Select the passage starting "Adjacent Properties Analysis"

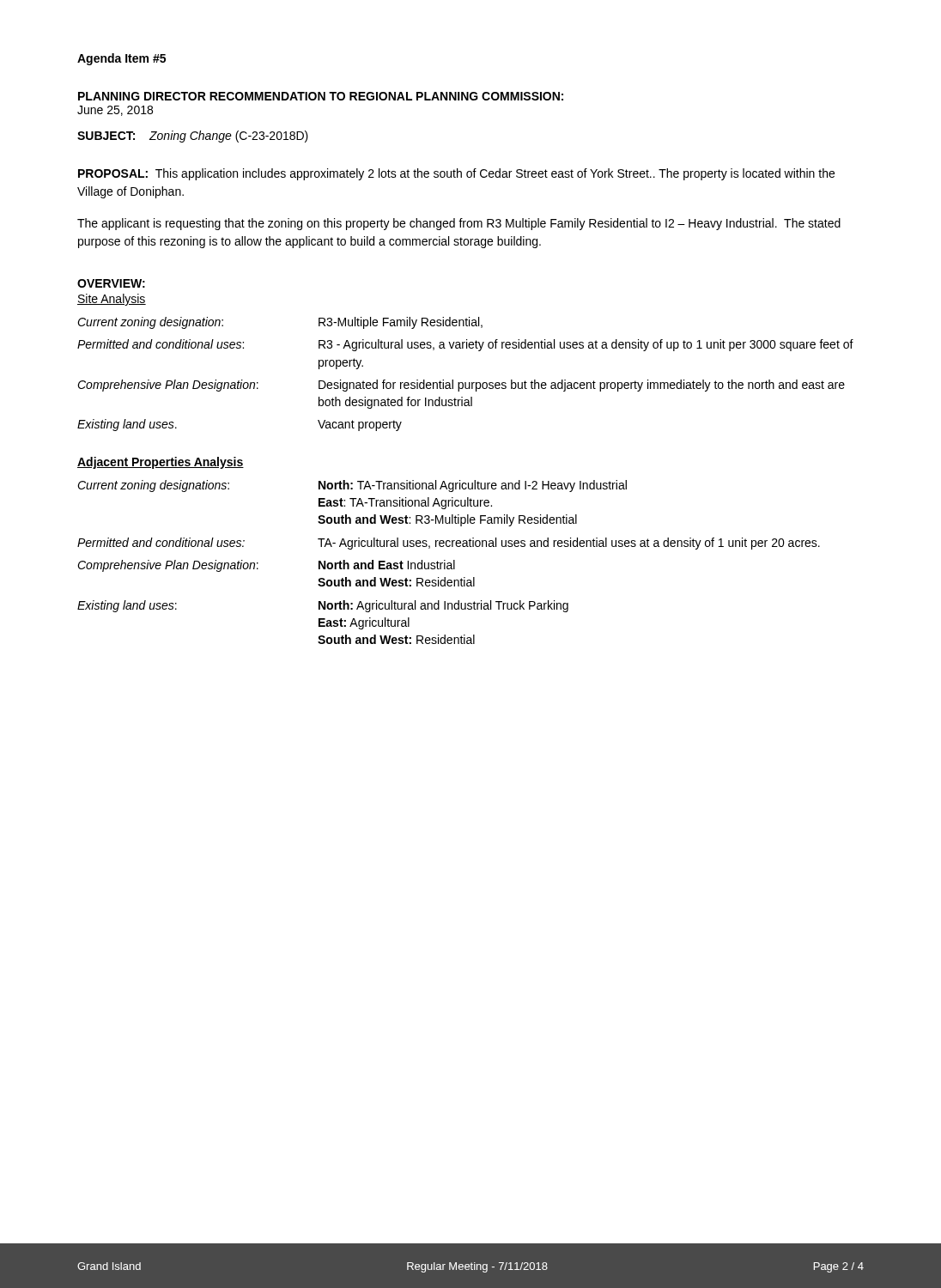point(160,462)
